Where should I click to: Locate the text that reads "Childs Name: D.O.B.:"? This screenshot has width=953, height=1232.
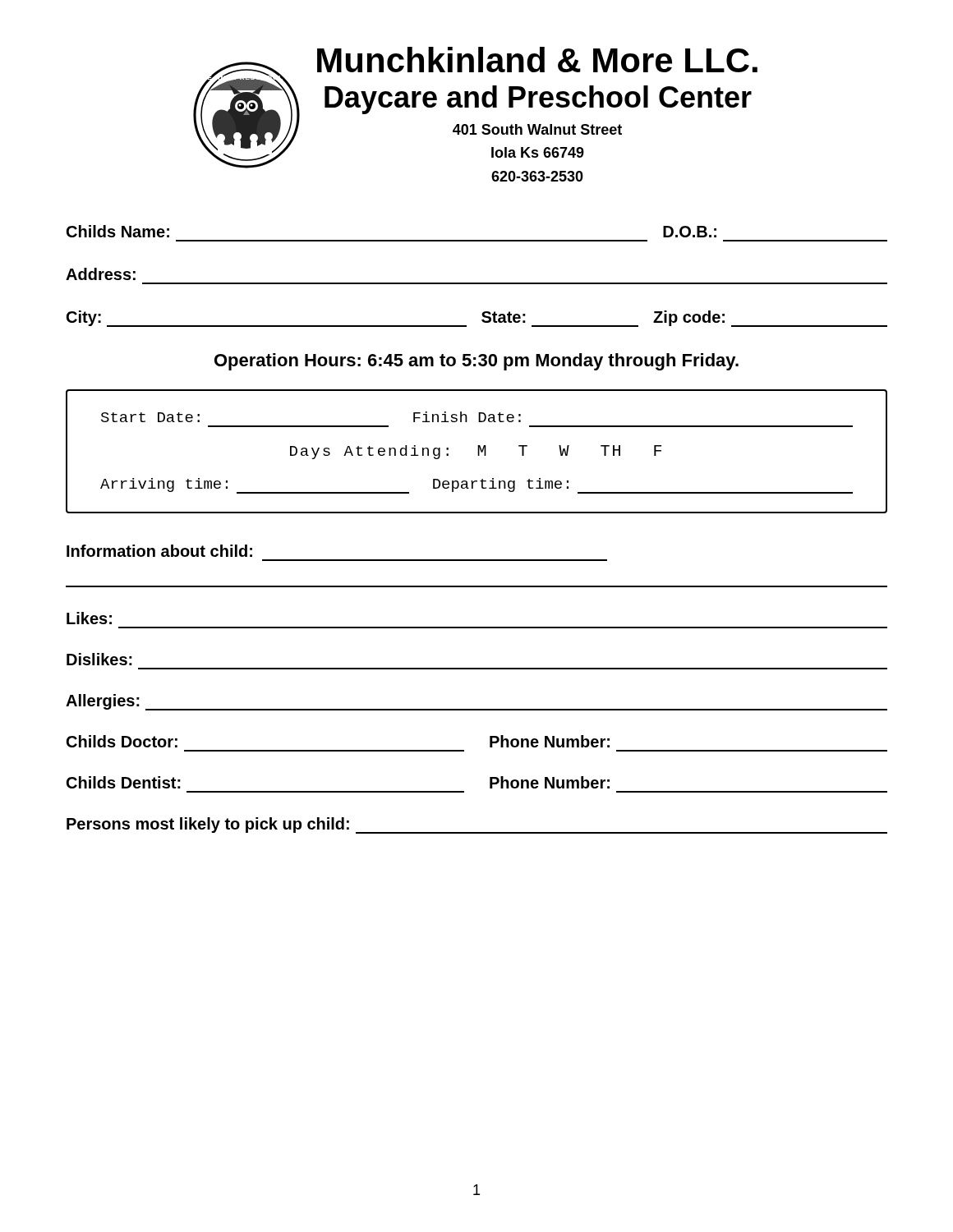click(476, 232)
